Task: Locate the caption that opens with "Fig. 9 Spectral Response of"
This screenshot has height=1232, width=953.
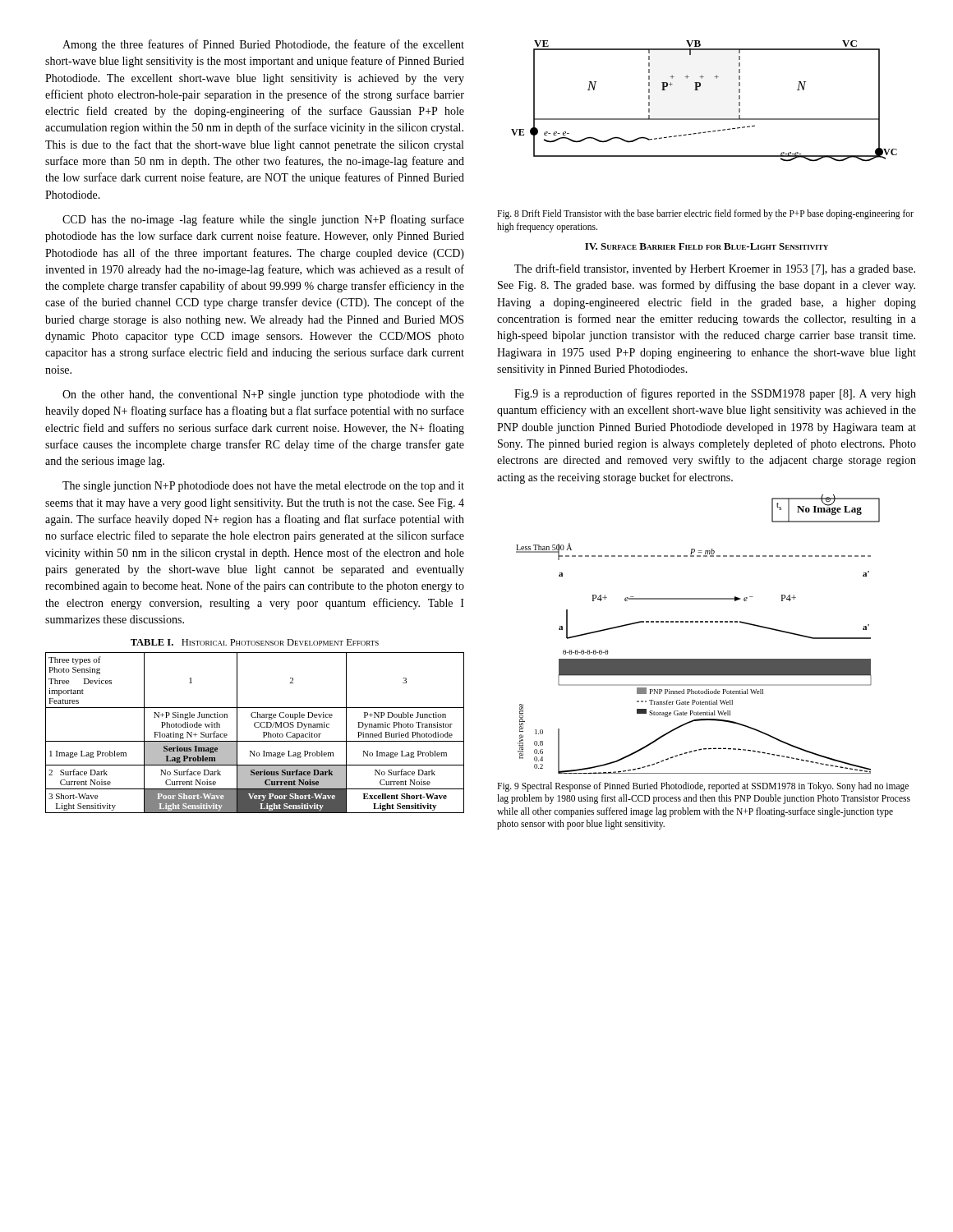Action: pyautogui.click(x=704, y=805)
